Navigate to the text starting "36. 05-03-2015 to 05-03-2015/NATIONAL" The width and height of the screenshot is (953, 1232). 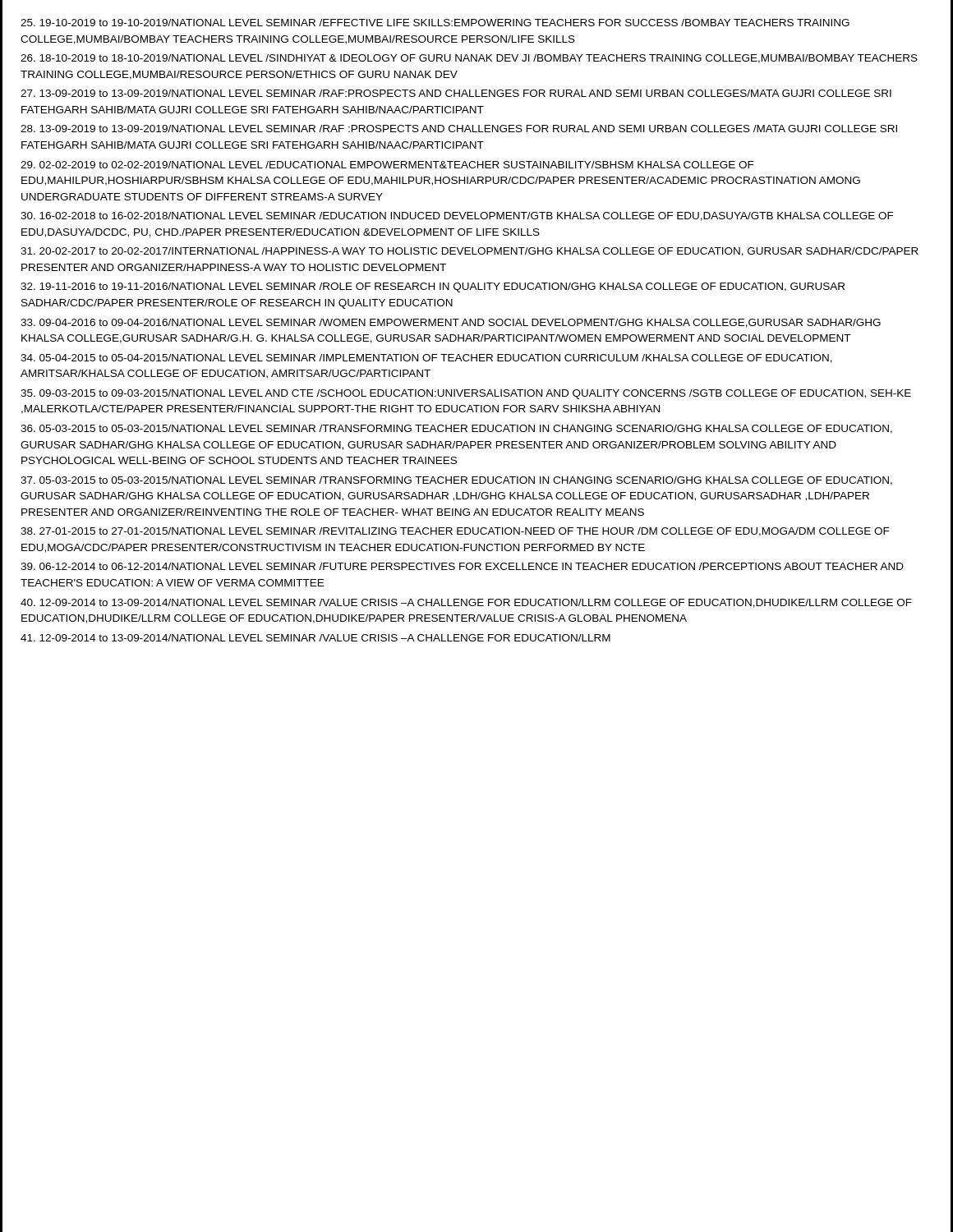(x=457, y=444)
